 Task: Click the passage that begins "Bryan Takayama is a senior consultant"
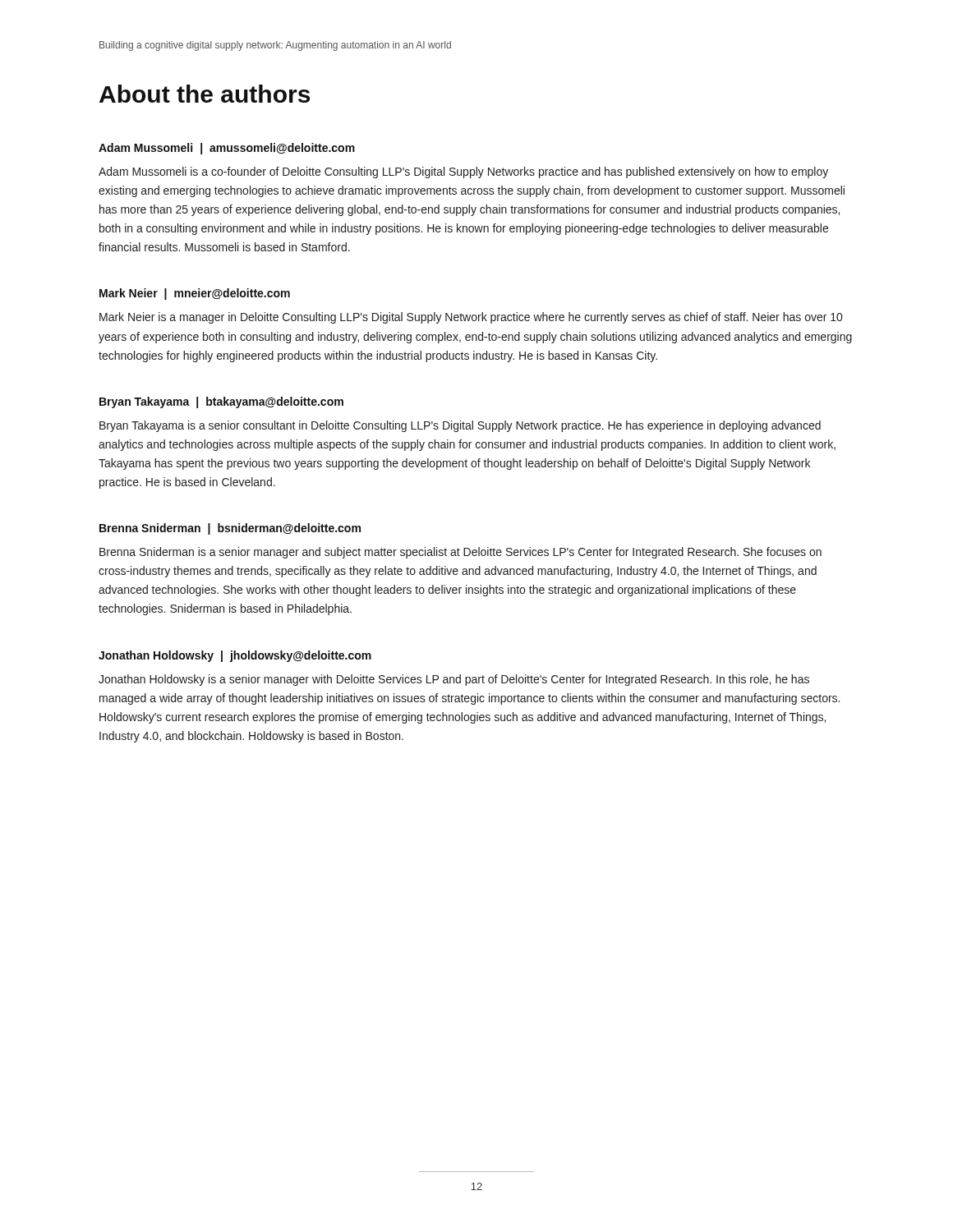coord(467,454)
